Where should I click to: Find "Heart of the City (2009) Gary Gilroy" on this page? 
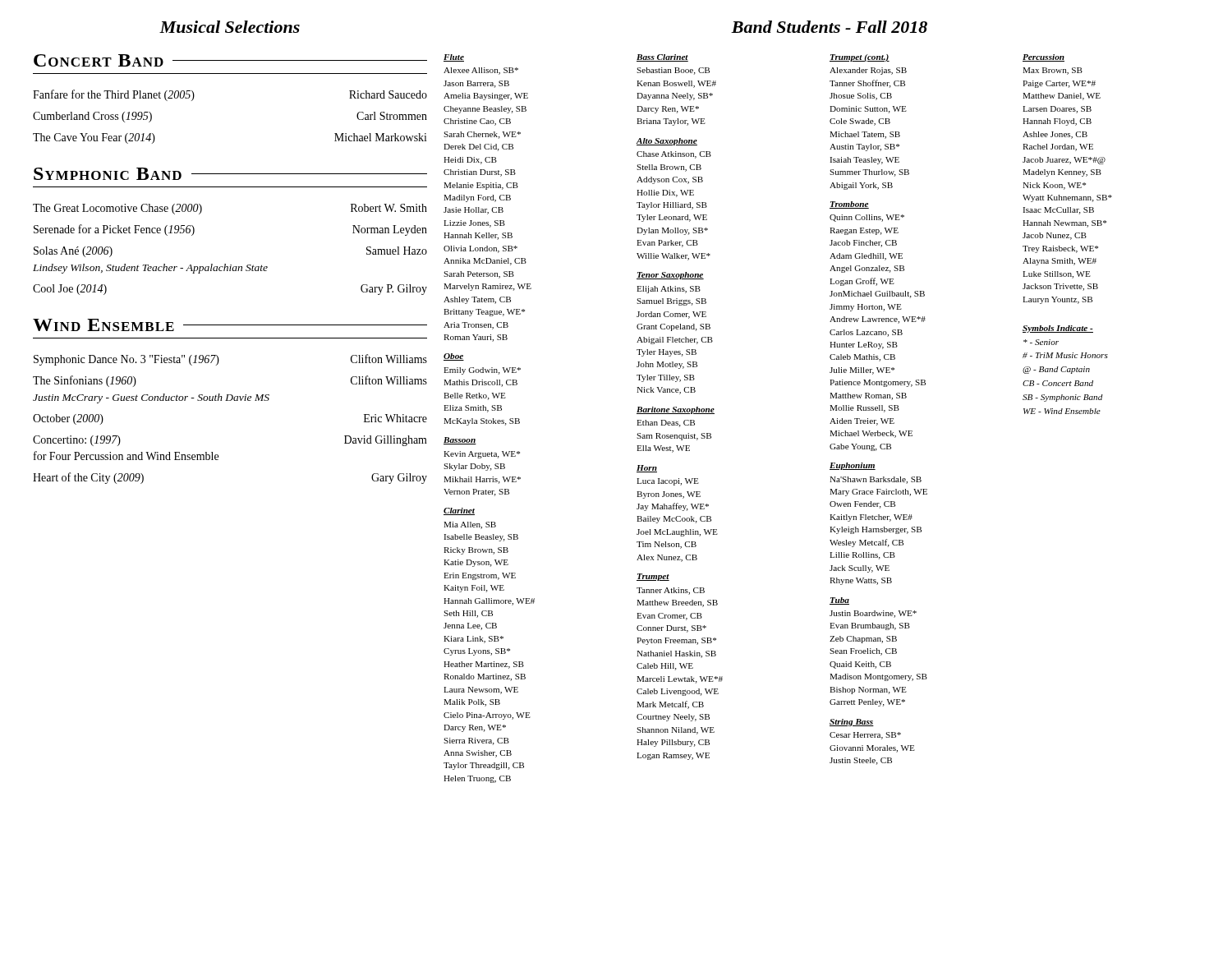pyautogui.click(x=85, y=479)
